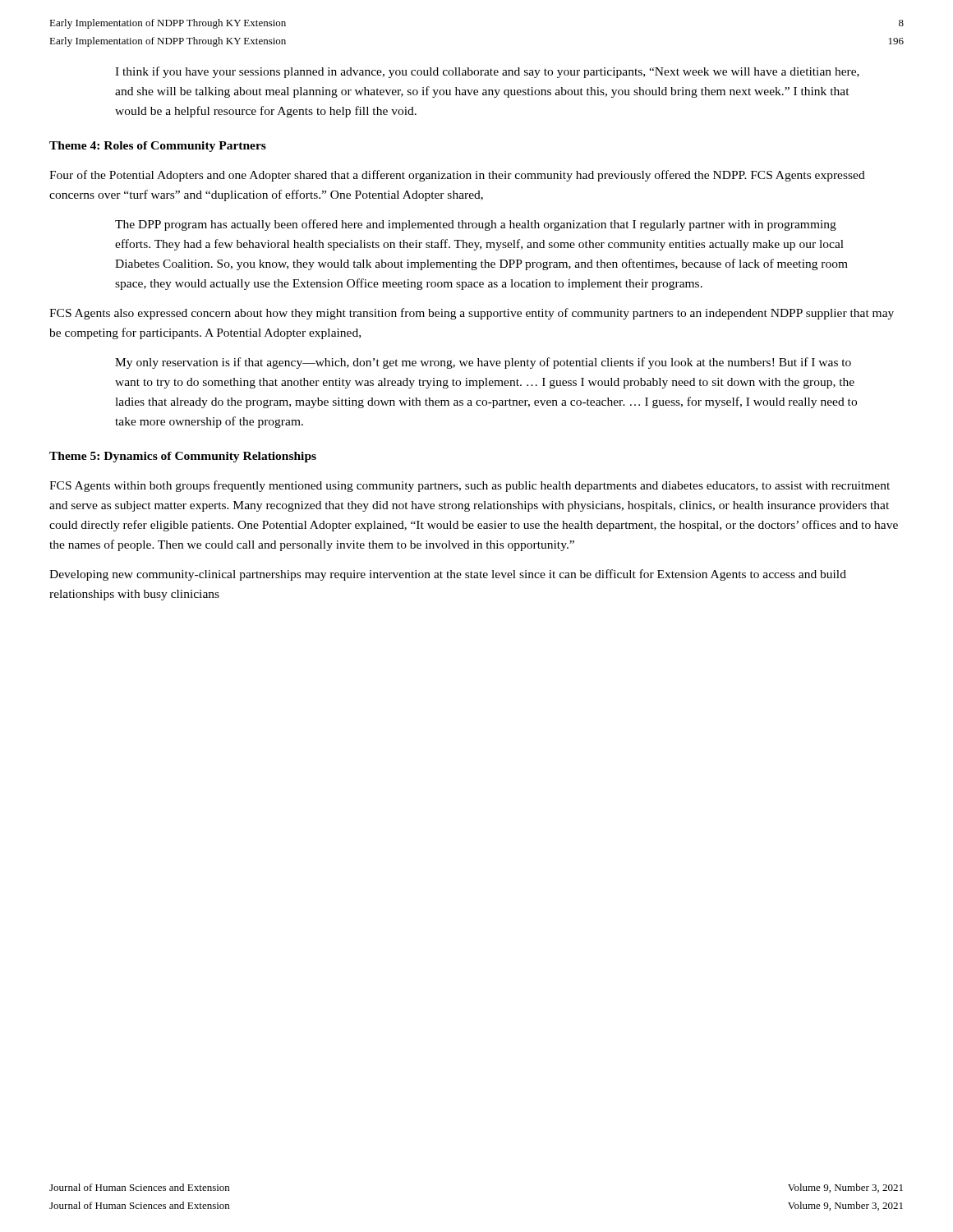Viewport: 953px width, 1232px height.
Task: Select the region starting "The DPP program has actually been offered"
Action: click(493, 254)
